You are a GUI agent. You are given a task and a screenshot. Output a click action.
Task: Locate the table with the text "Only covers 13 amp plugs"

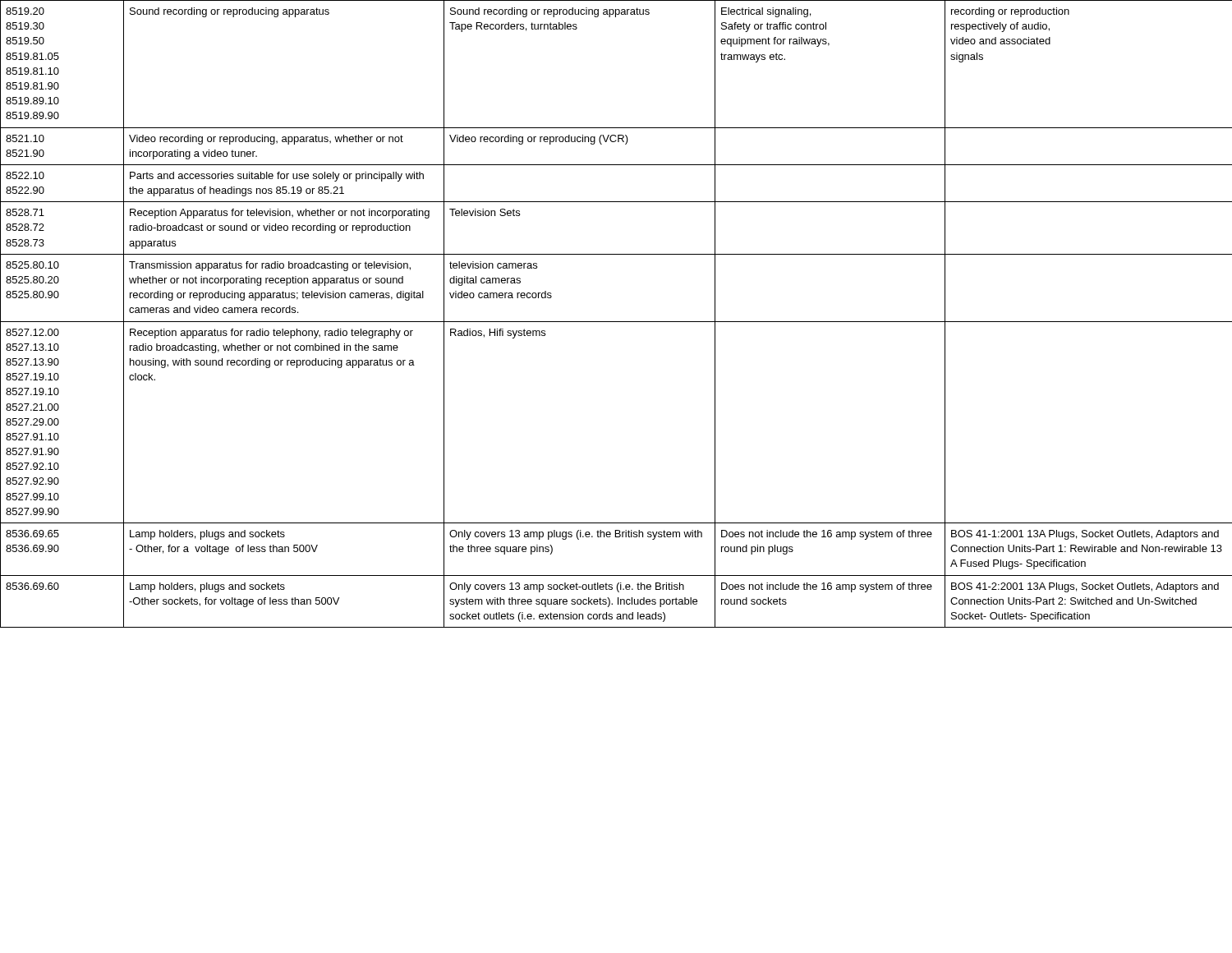[616, 314]
